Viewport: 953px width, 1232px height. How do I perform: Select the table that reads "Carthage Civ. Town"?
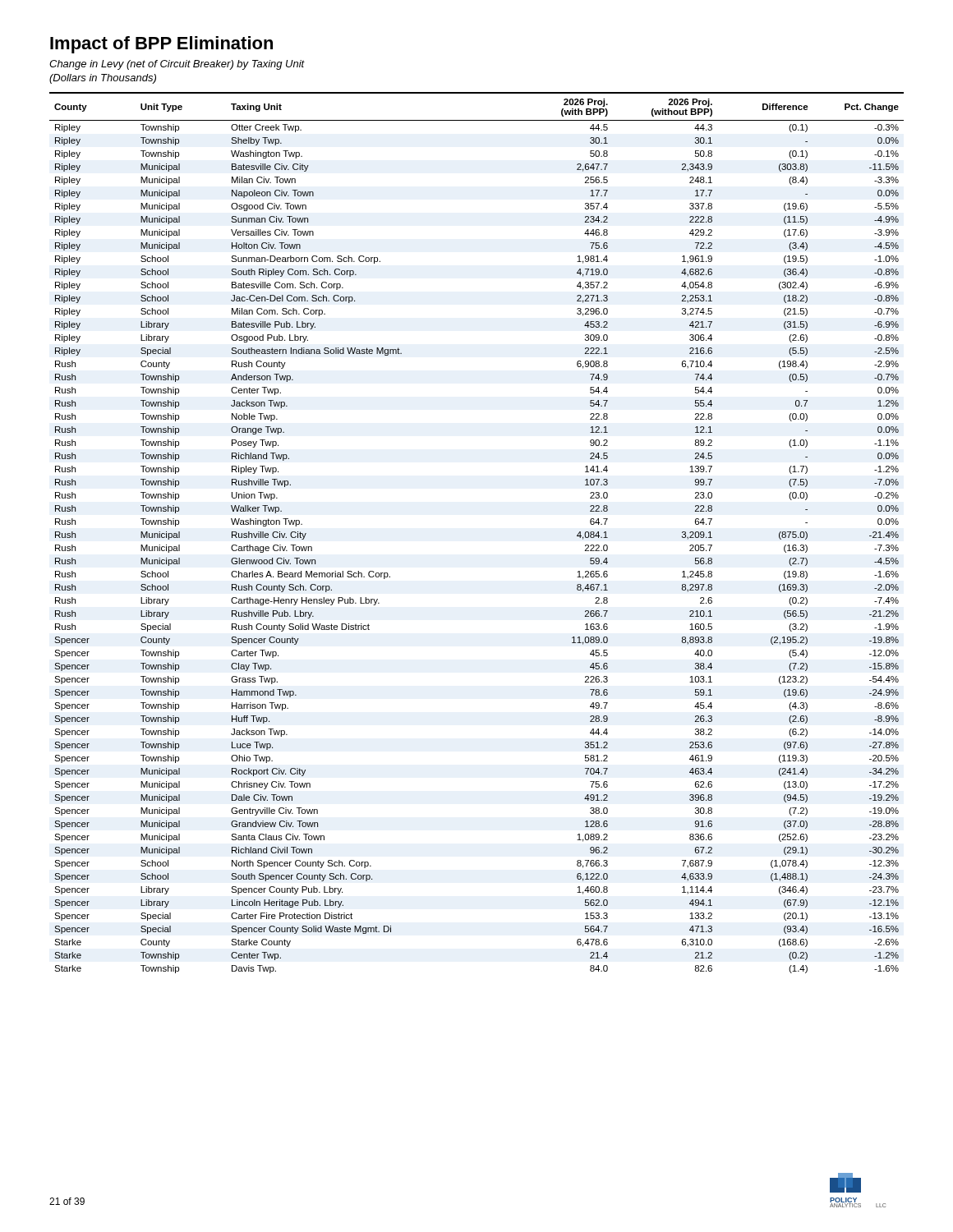[476, 533]
